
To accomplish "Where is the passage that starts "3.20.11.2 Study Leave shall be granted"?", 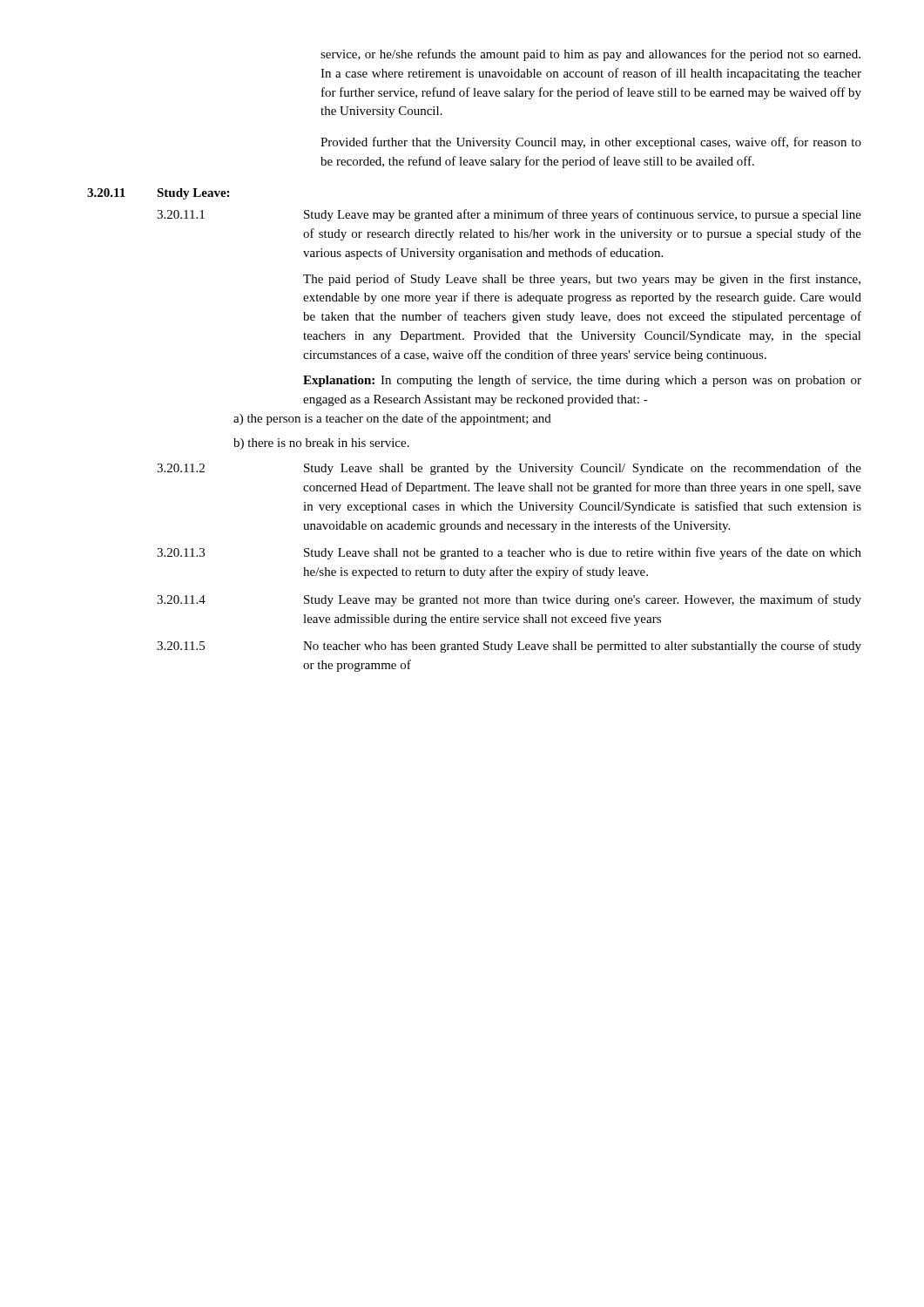I will coord(474,497).
